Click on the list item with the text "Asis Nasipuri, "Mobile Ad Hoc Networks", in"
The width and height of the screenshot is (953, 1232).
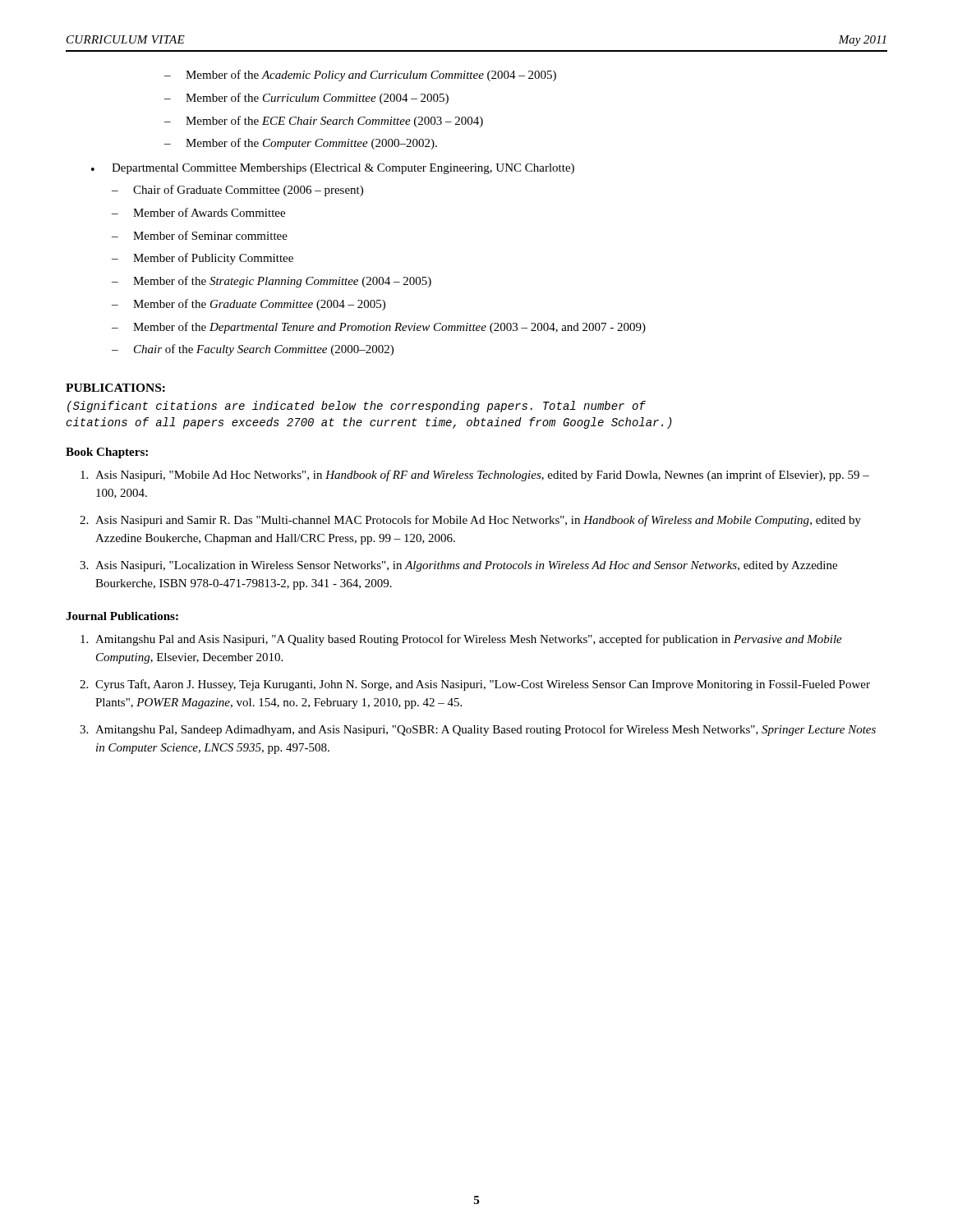tap(482, 484)
